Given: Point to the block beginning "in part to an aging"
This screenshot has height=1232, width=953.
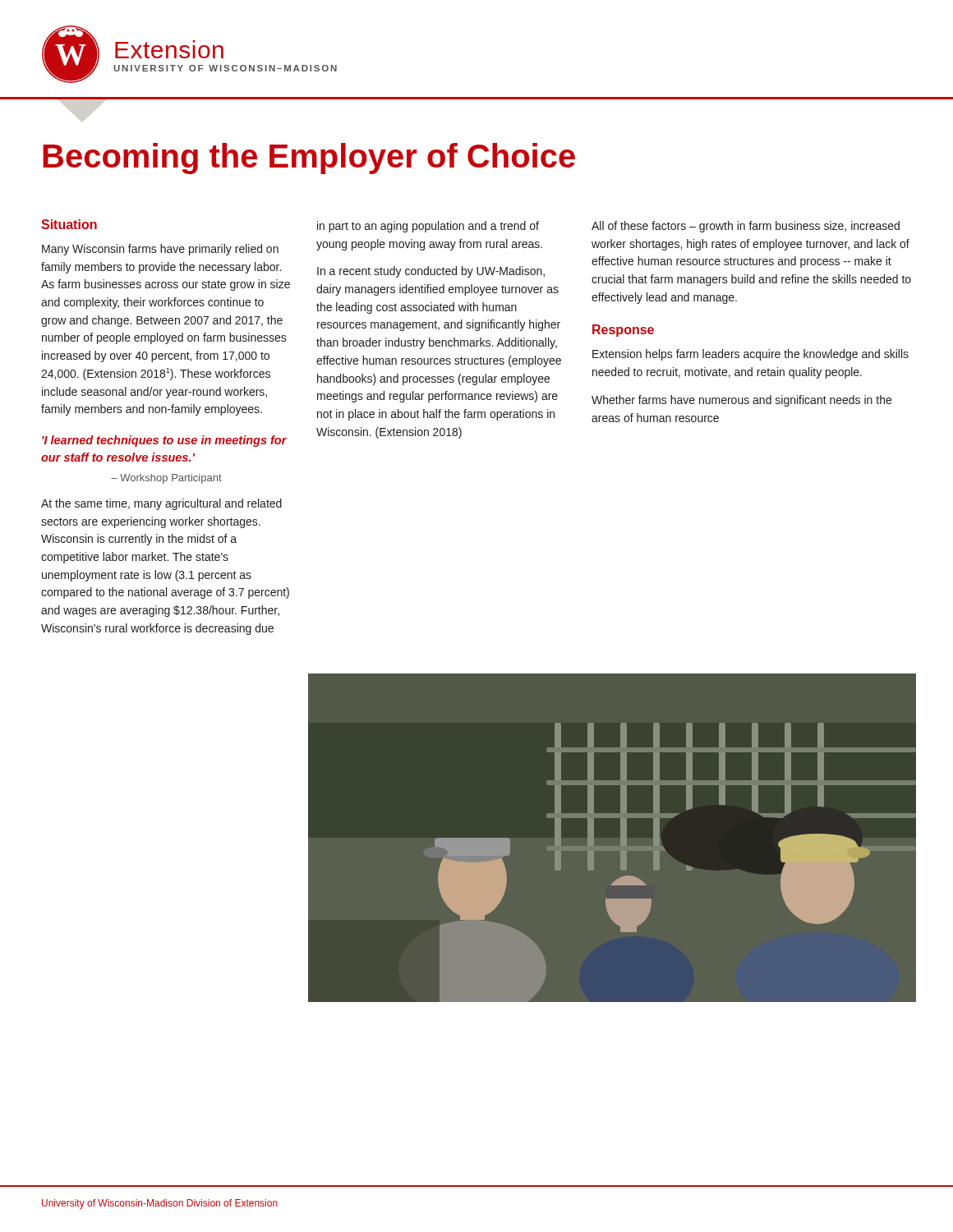Looking at the screenshot, I should click(x=442, y=235).
